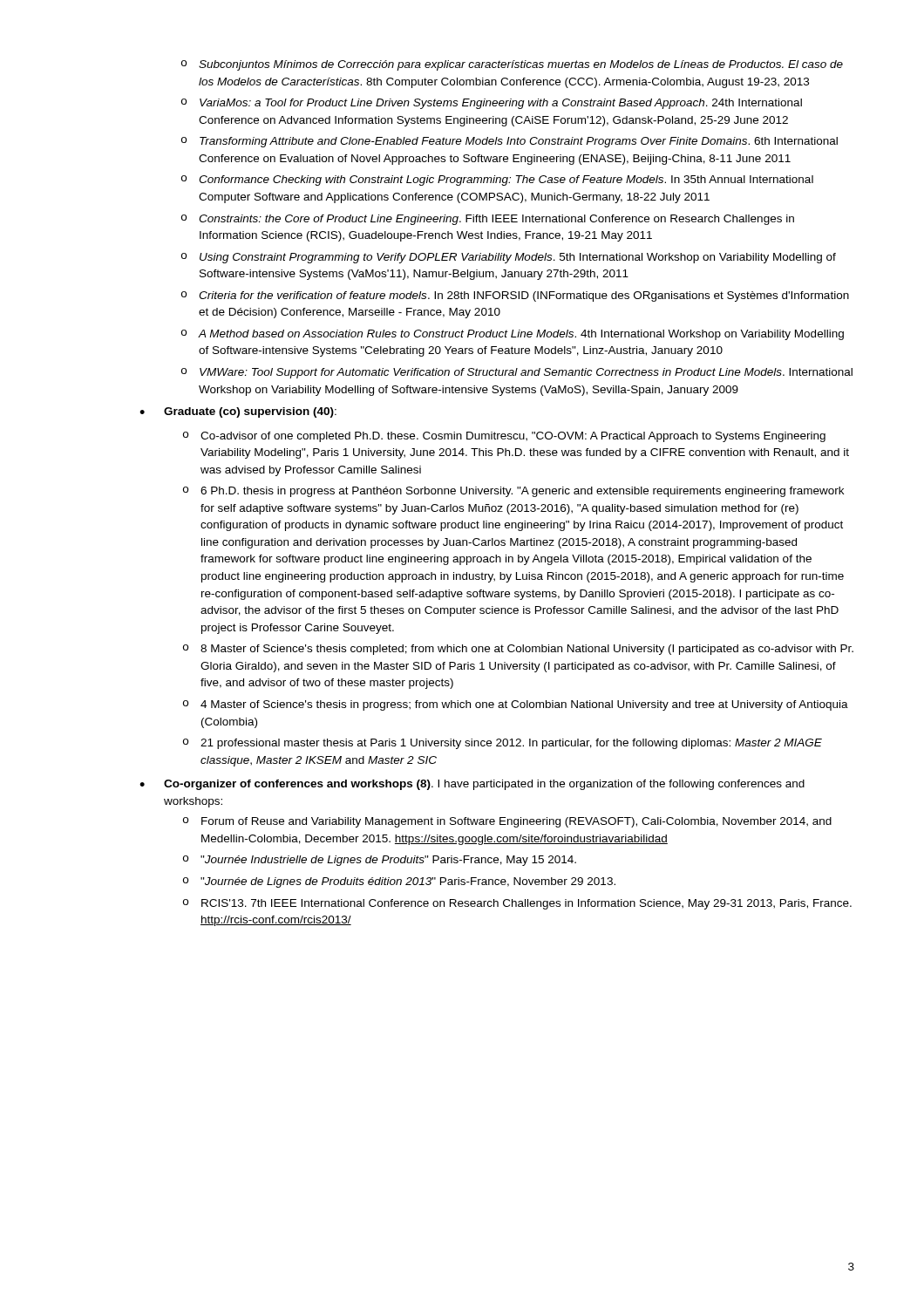Point to the block beginning "o Subconjuntos Mínimos de Corrección para explicar"
Image resolution: width=924 pixels, height=1308 pixels.
tap(514, 73)
